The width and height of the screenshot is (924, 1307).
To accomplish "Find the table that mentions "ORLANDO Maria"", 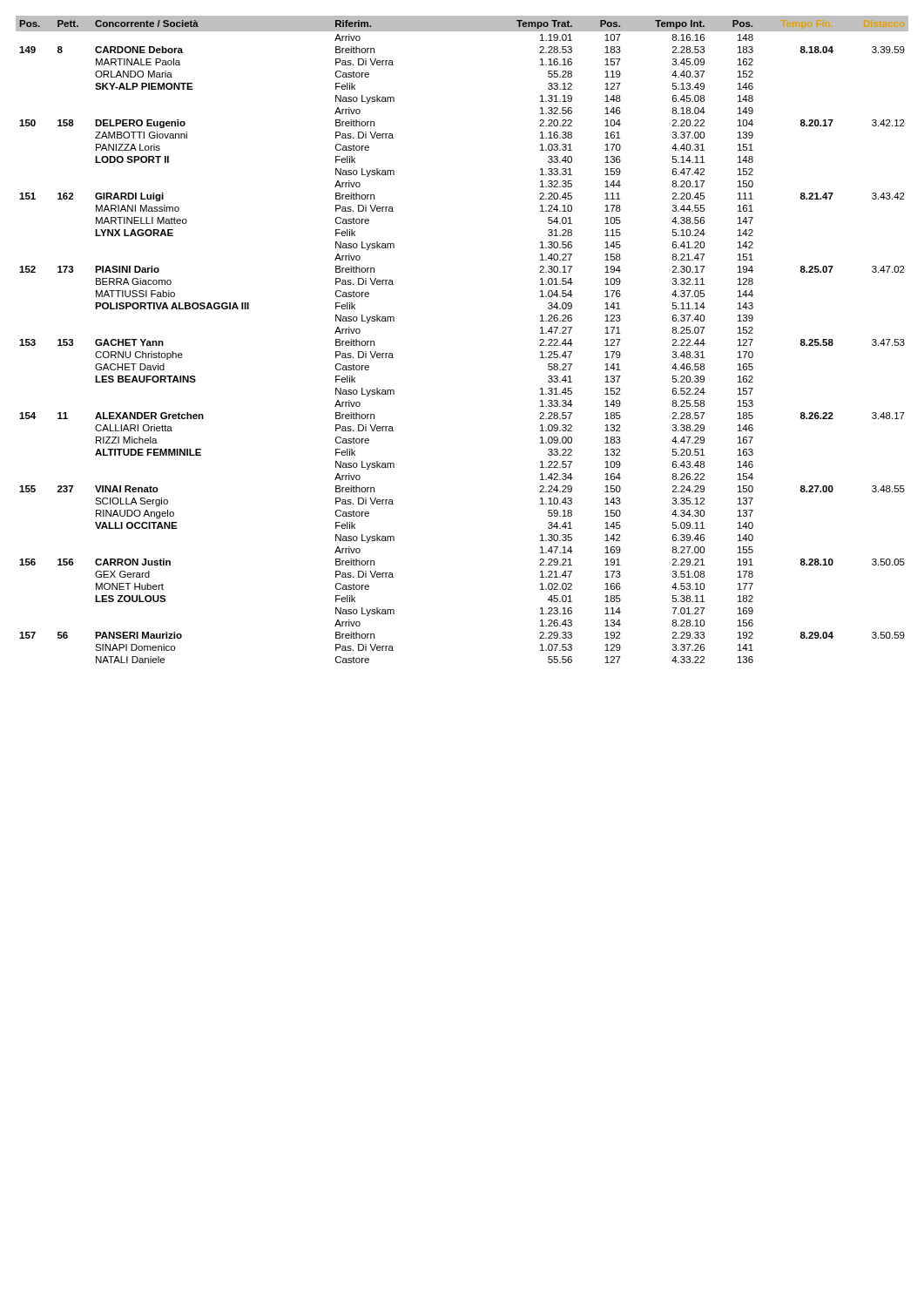I will pos(462,341).
